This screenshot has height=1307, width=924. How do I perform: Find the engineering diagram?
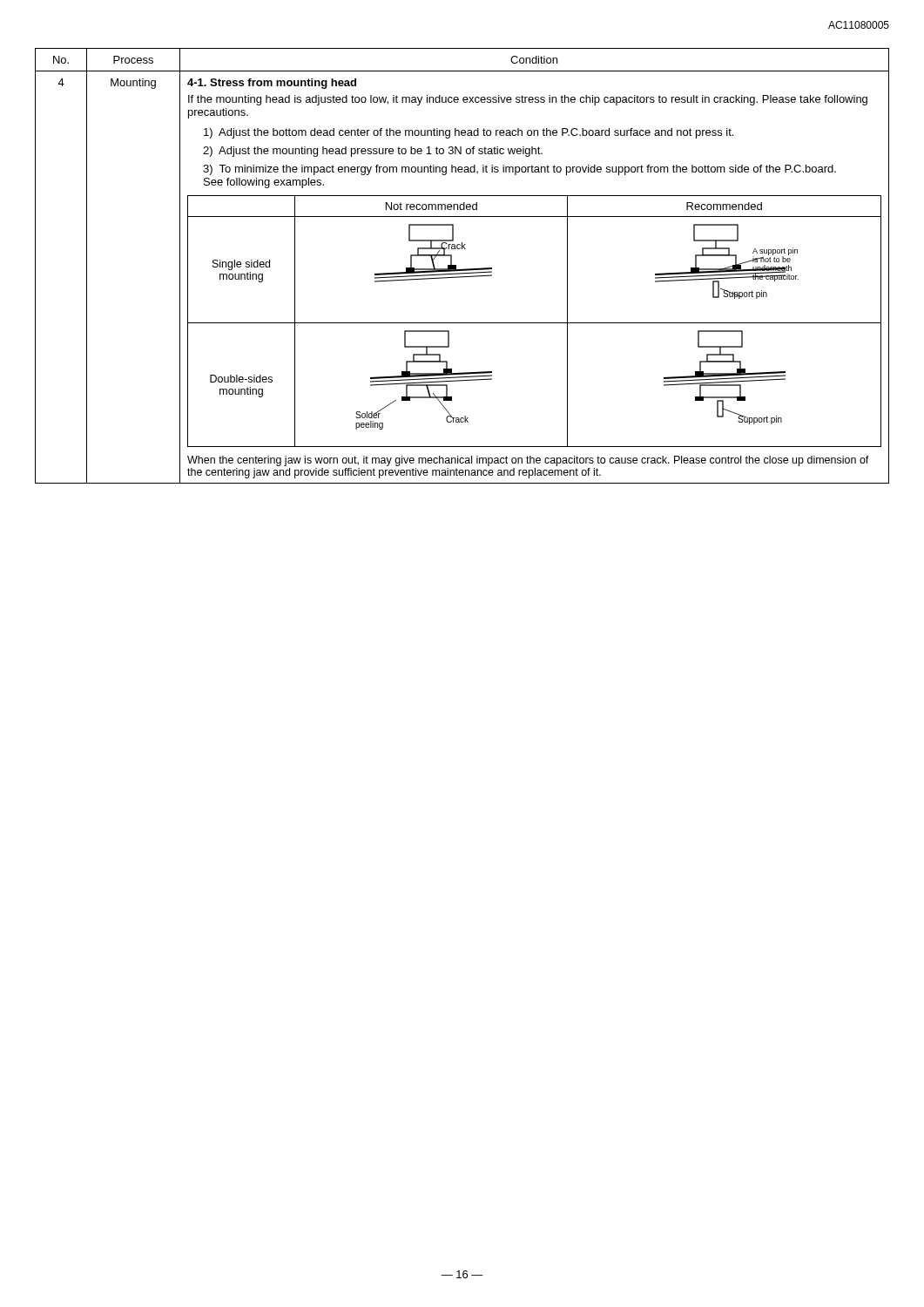[534, 321]
